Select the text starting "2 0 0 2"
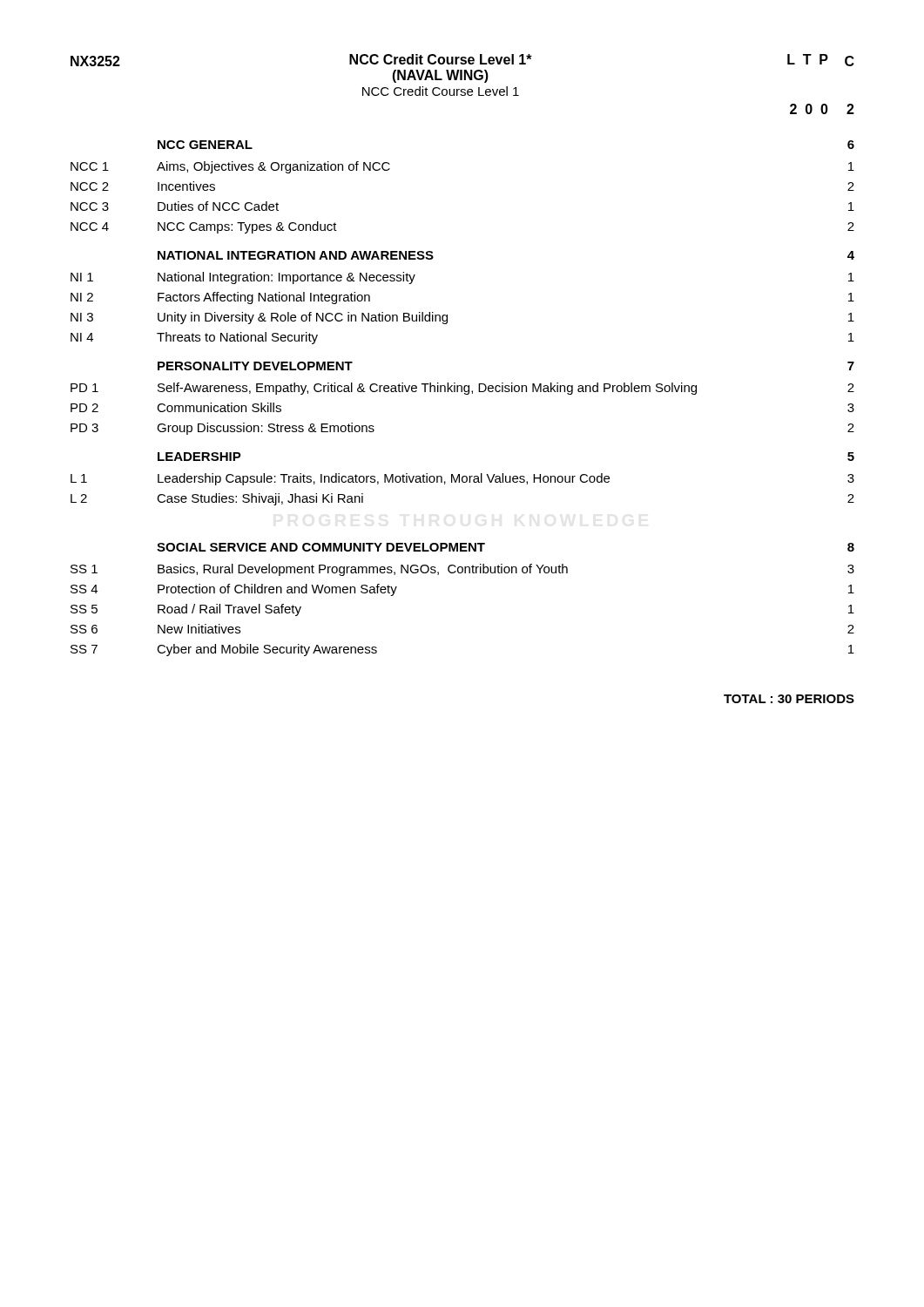This screenshot has height=1307, width=924. tap(789, 110)
